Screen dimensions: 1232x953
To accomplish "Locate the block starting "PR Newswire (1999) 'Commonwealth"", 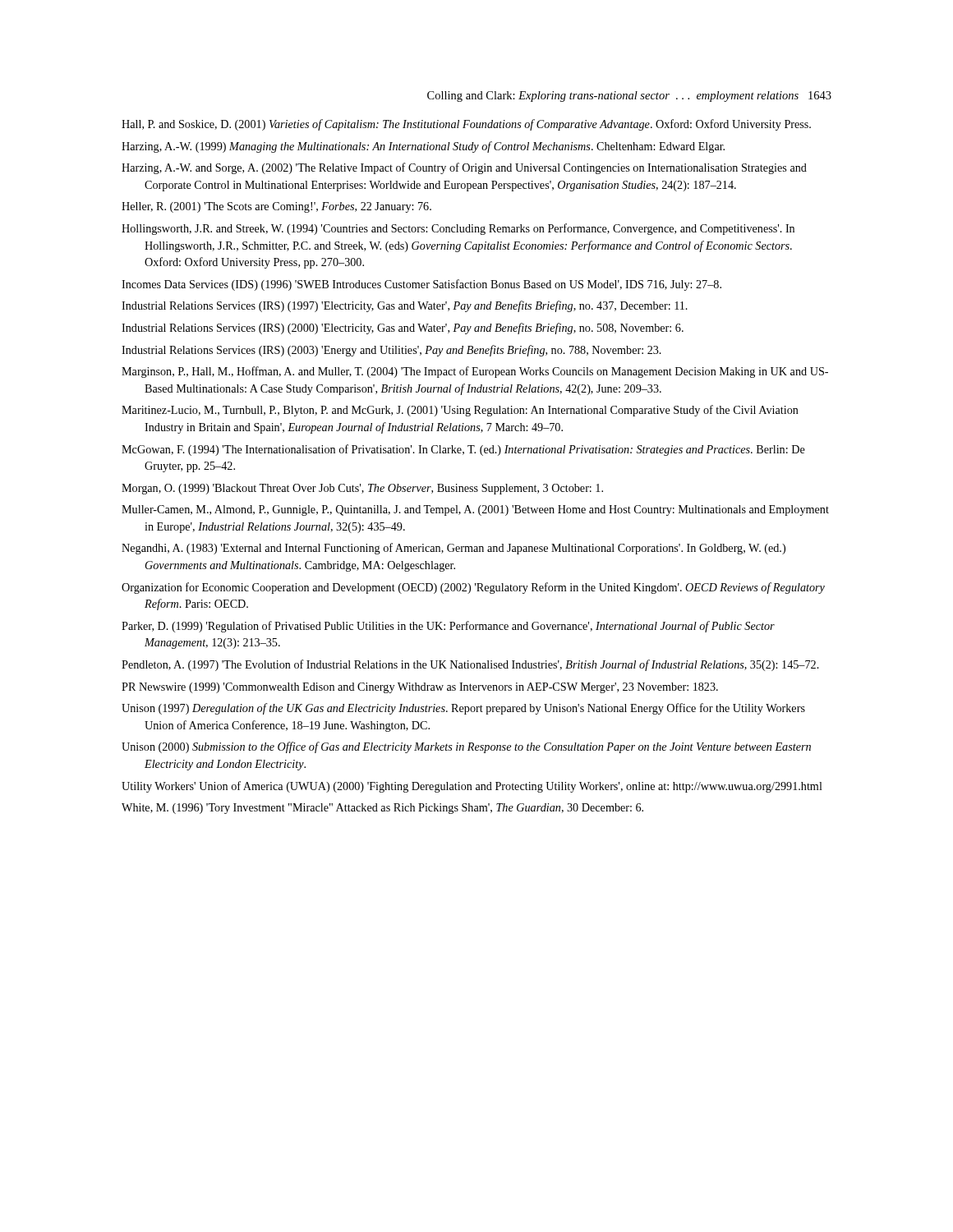I will pos(420,686).
